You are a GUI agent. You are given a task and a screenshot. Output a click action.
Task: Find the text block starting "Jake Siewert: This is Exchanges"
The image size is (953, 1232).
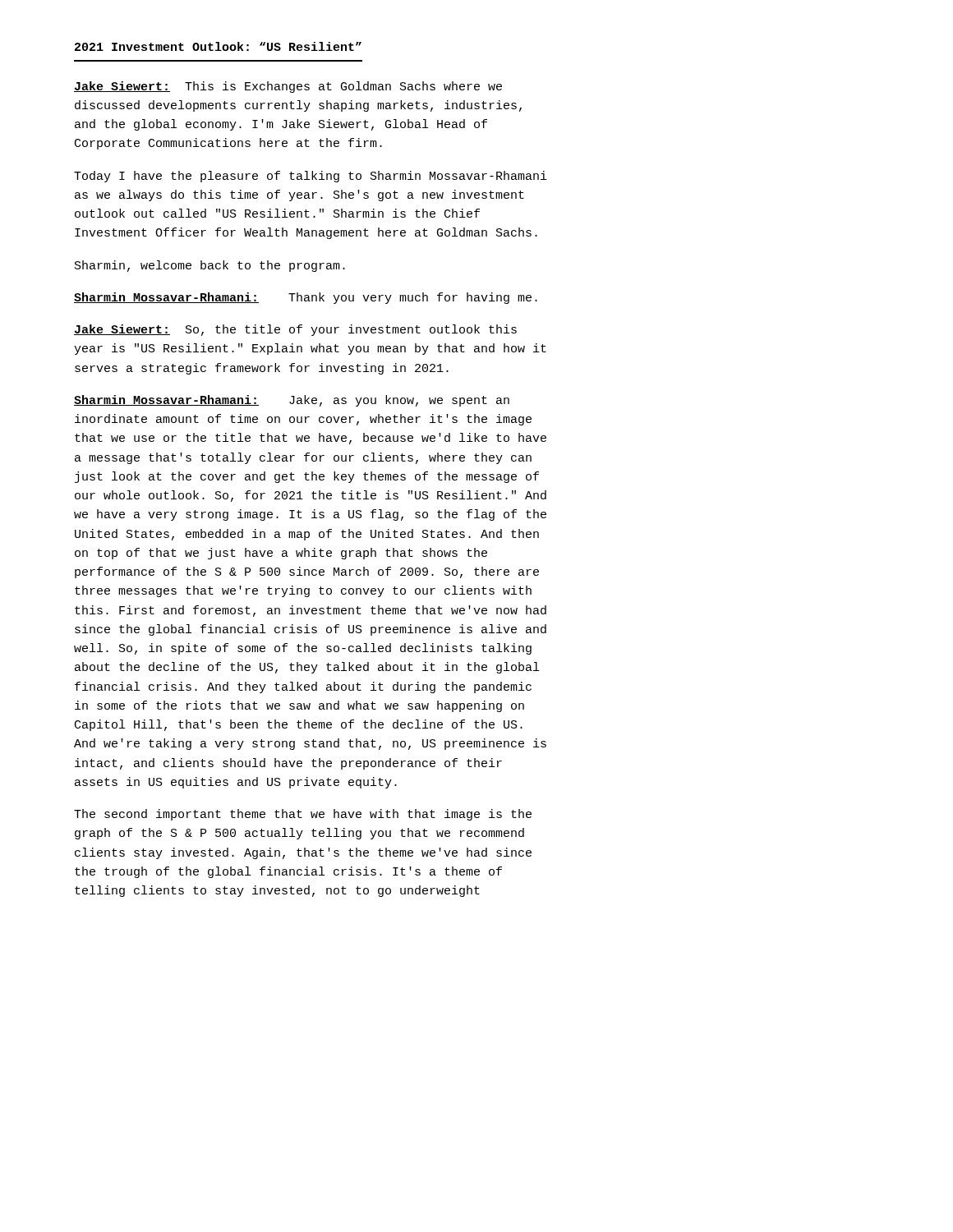click(x=299, y=116)
